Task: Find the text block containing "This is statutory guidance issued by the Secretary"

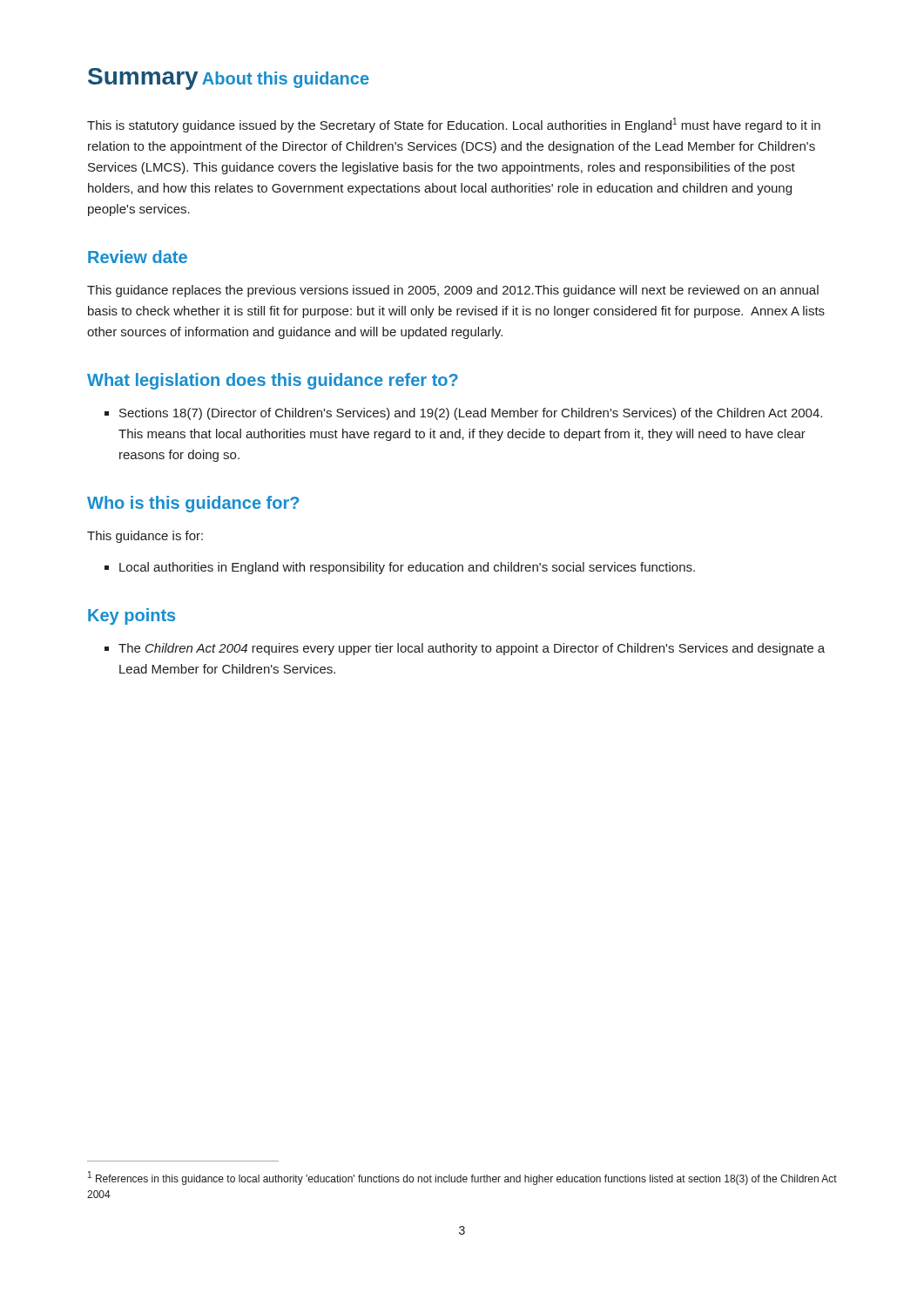Action: click(454, 166)
